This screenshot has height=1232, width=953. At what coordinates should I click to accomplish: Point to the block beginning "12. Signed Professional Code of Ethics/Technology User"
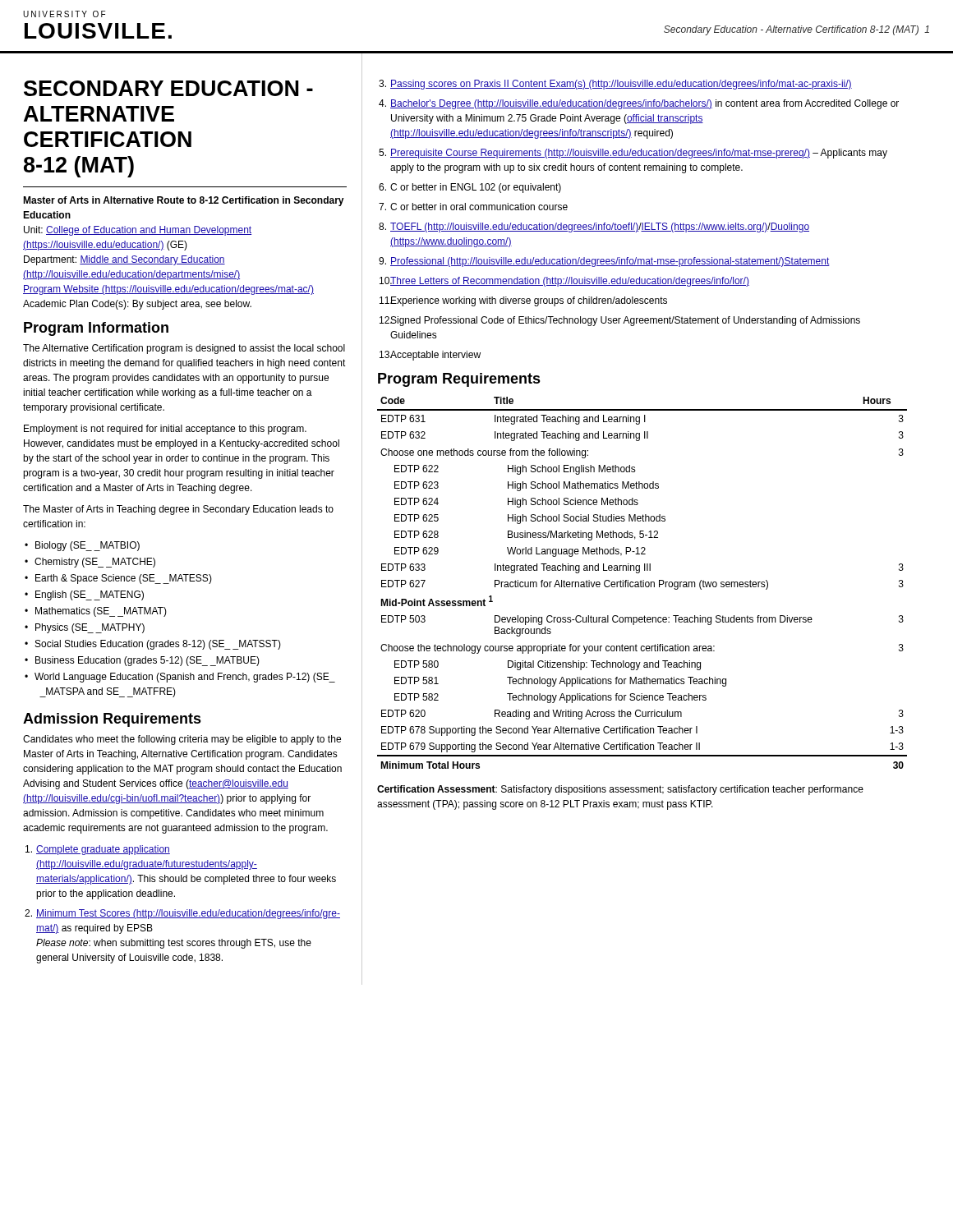(x=620, y=327)
